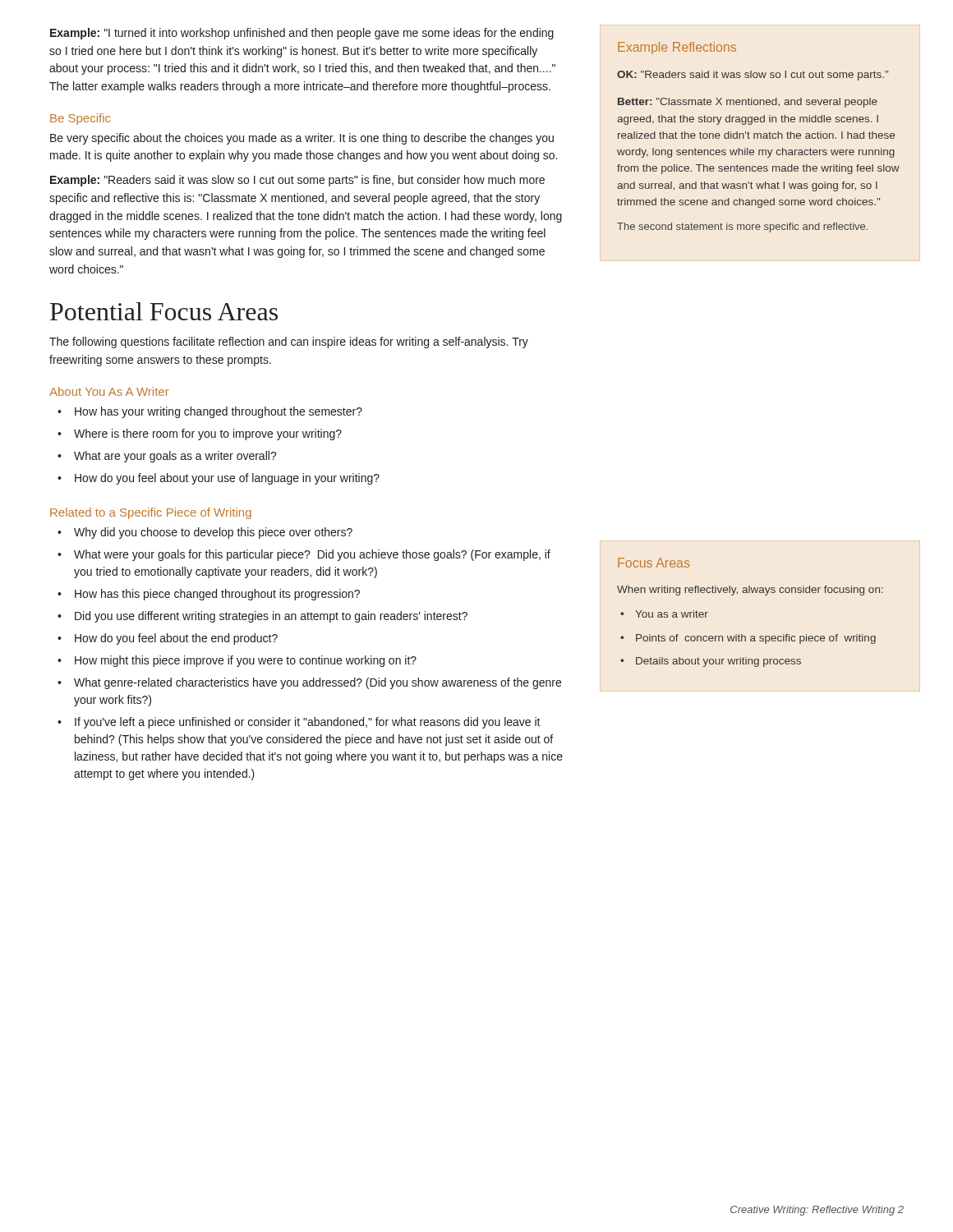Find the list item containing "Details about your writing process"
Viewport: 953px width, 1232px height.
click(718, 661)
